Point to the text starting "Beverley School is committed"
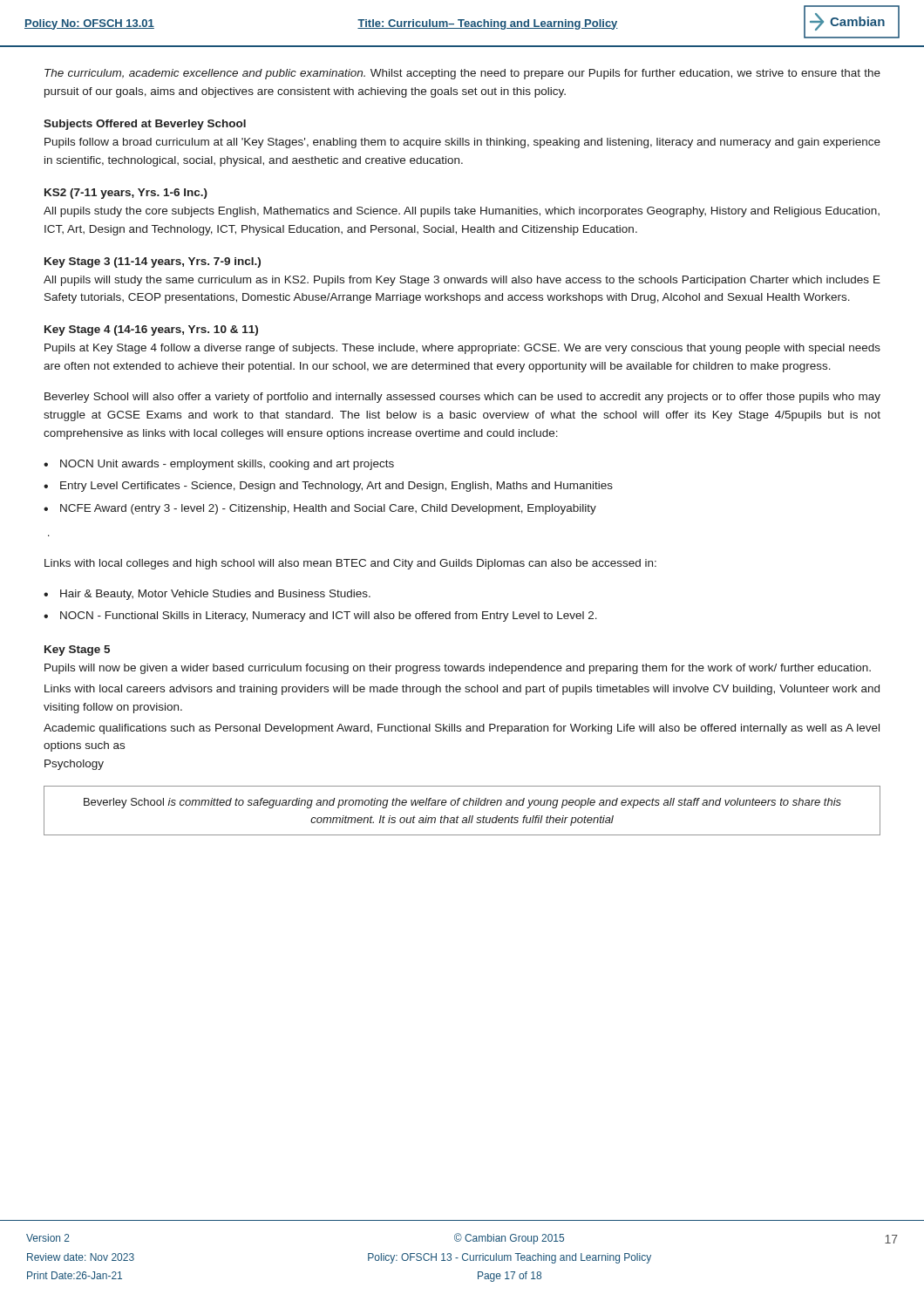Screen dimensions: 1308x924 tap(462, 811)
